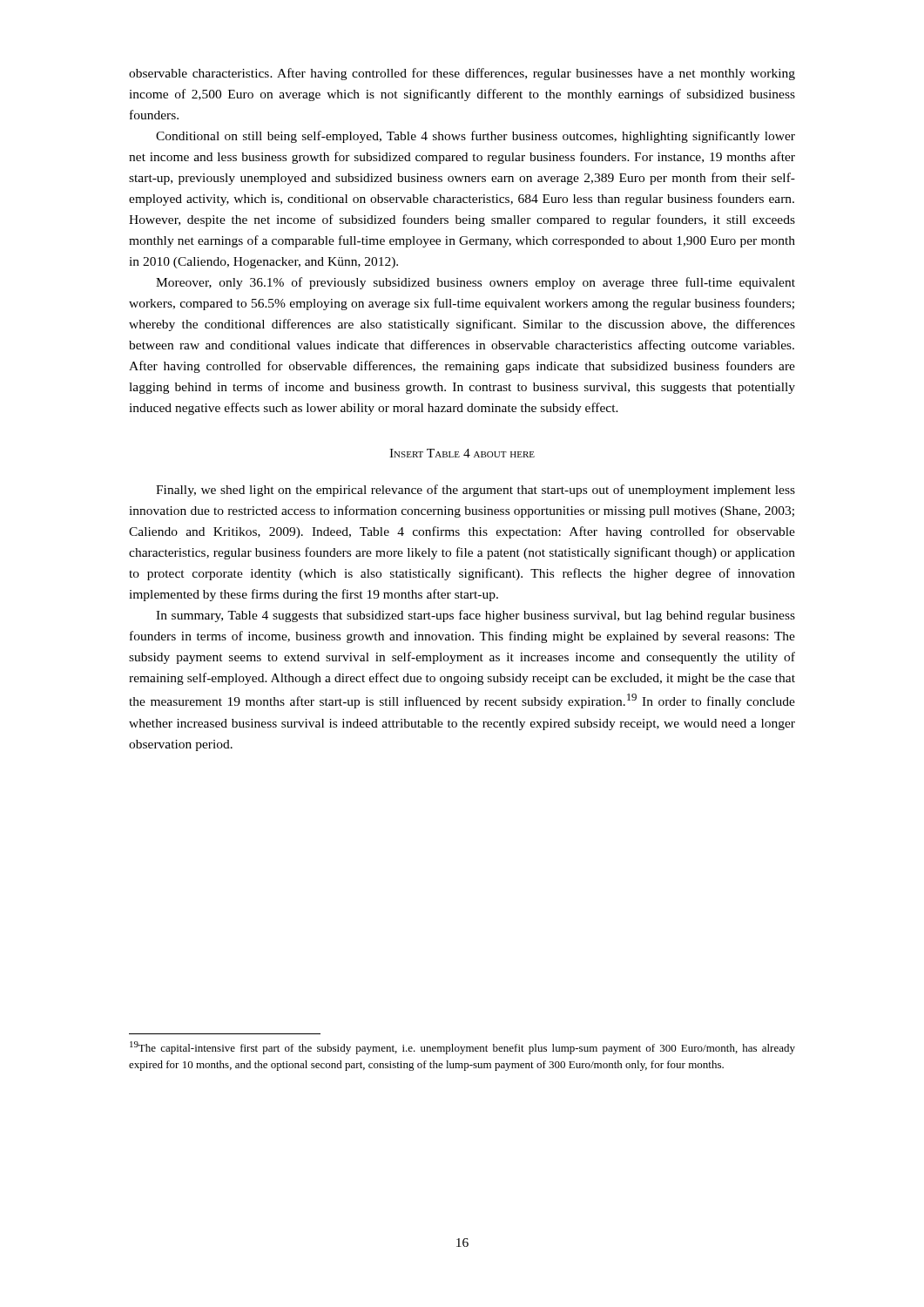
Task: Click the footnote
Action: [x=462, y=1054]
